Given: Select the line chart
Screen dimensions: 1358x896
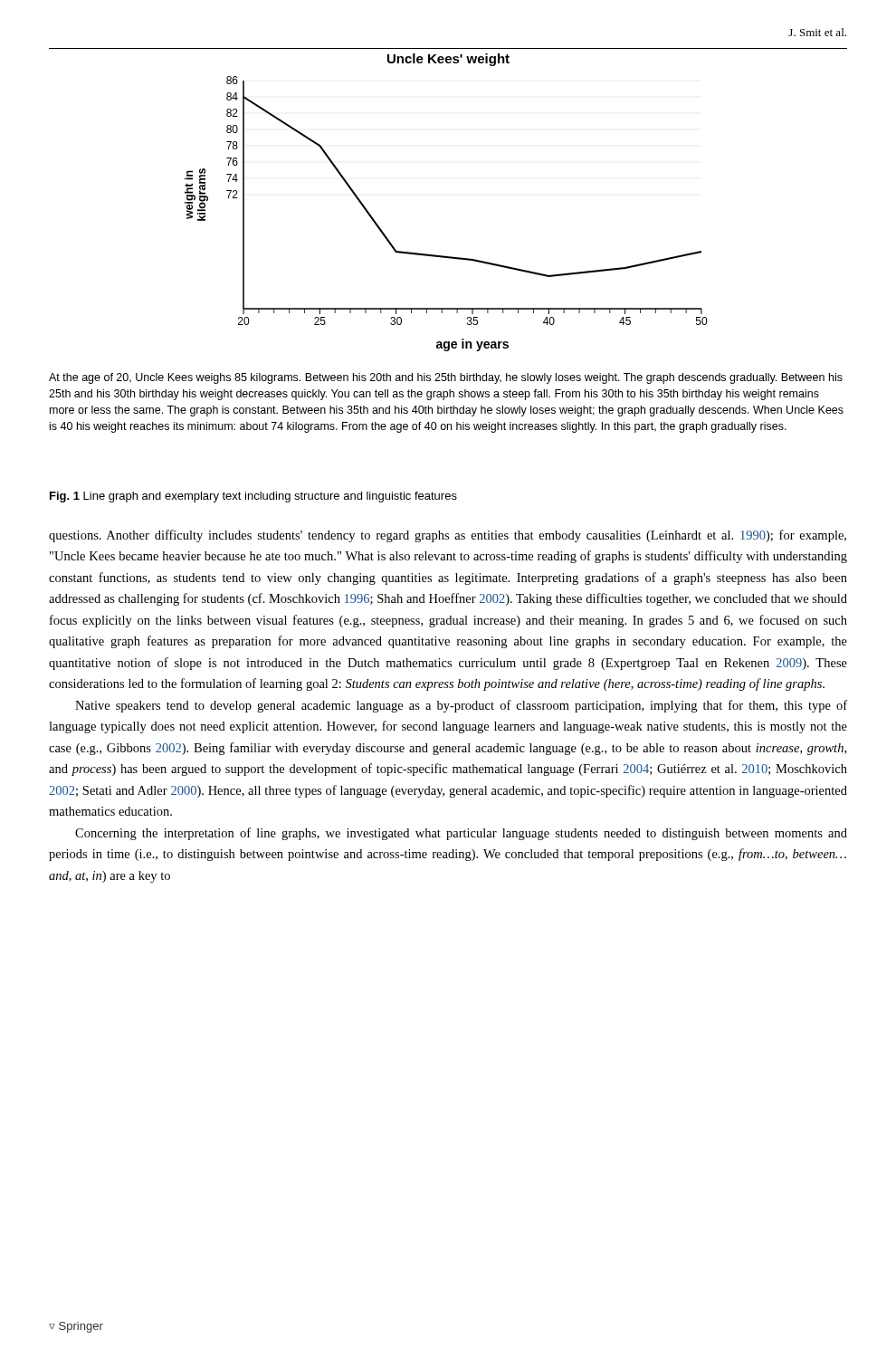Looking at the screenshot, I should (x=448, y=205).
